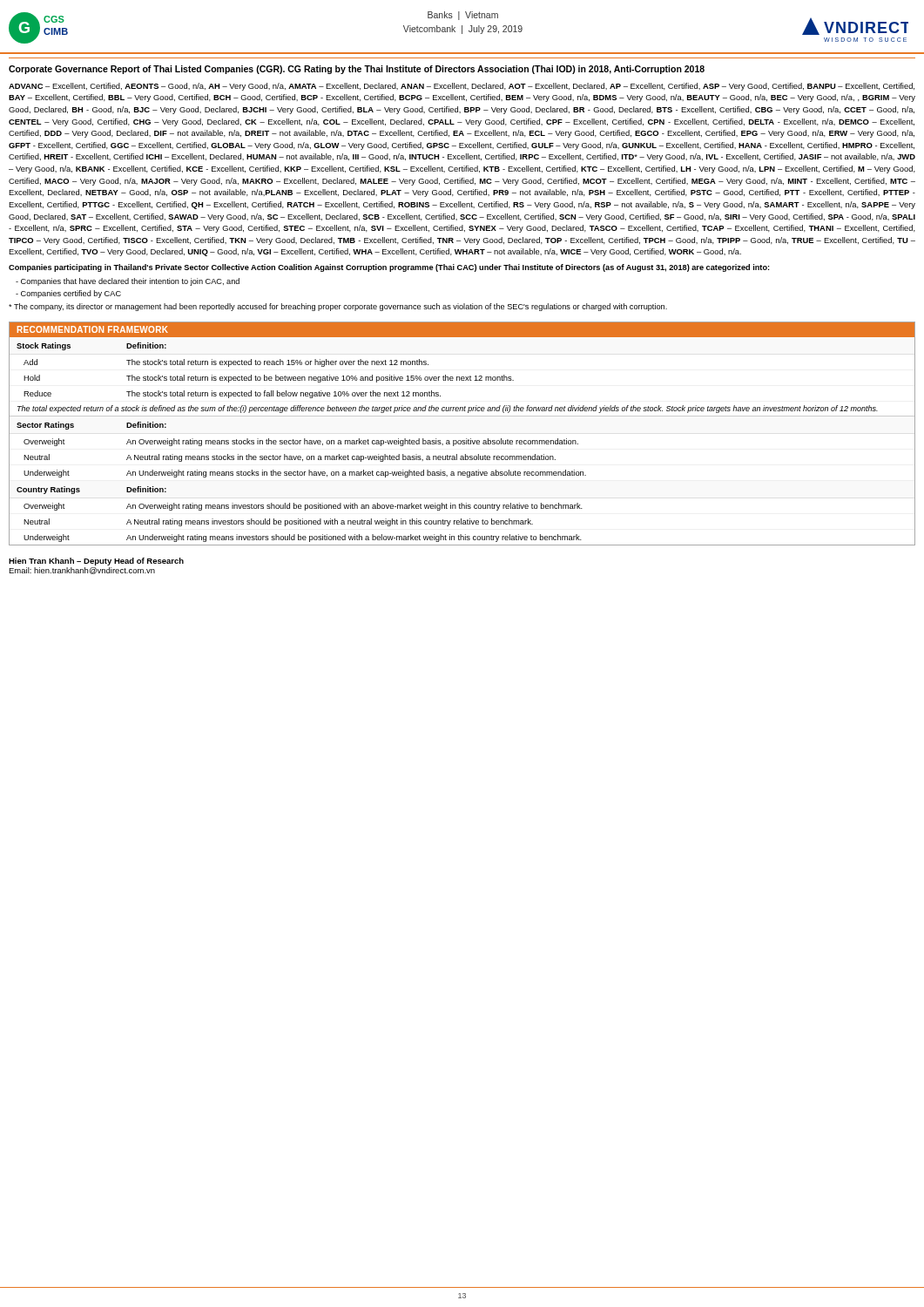
Task: Locate the text starting "The company, its director or management had been"
Action: pyautogui.click(x=338, y=307)
